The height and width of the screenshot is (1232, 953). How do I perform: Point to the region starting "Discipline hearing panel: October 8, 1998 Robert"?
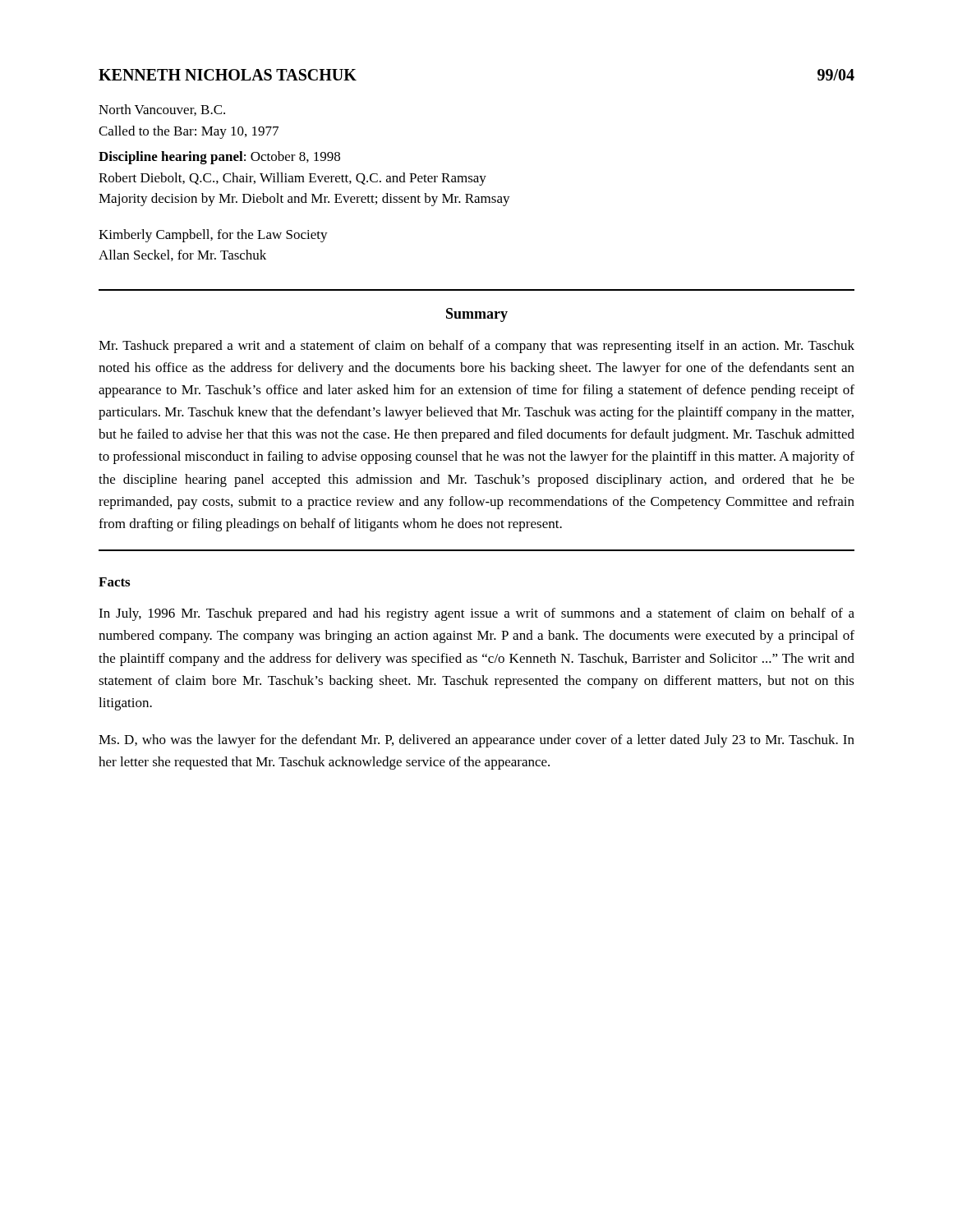tap(304, 177)
